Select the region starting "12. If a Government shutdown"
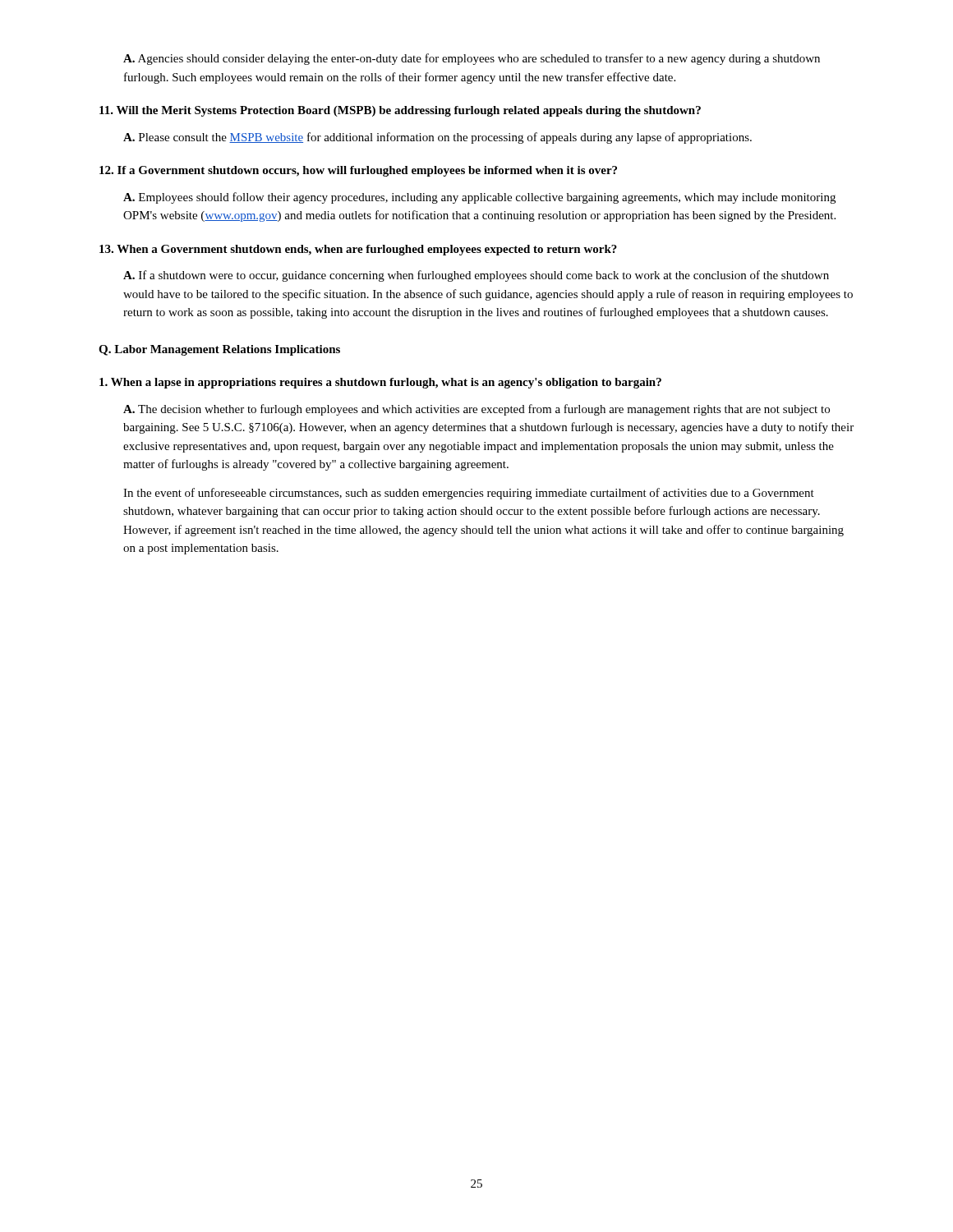Viewport: 953px width, 1232px height. (358, 170)
